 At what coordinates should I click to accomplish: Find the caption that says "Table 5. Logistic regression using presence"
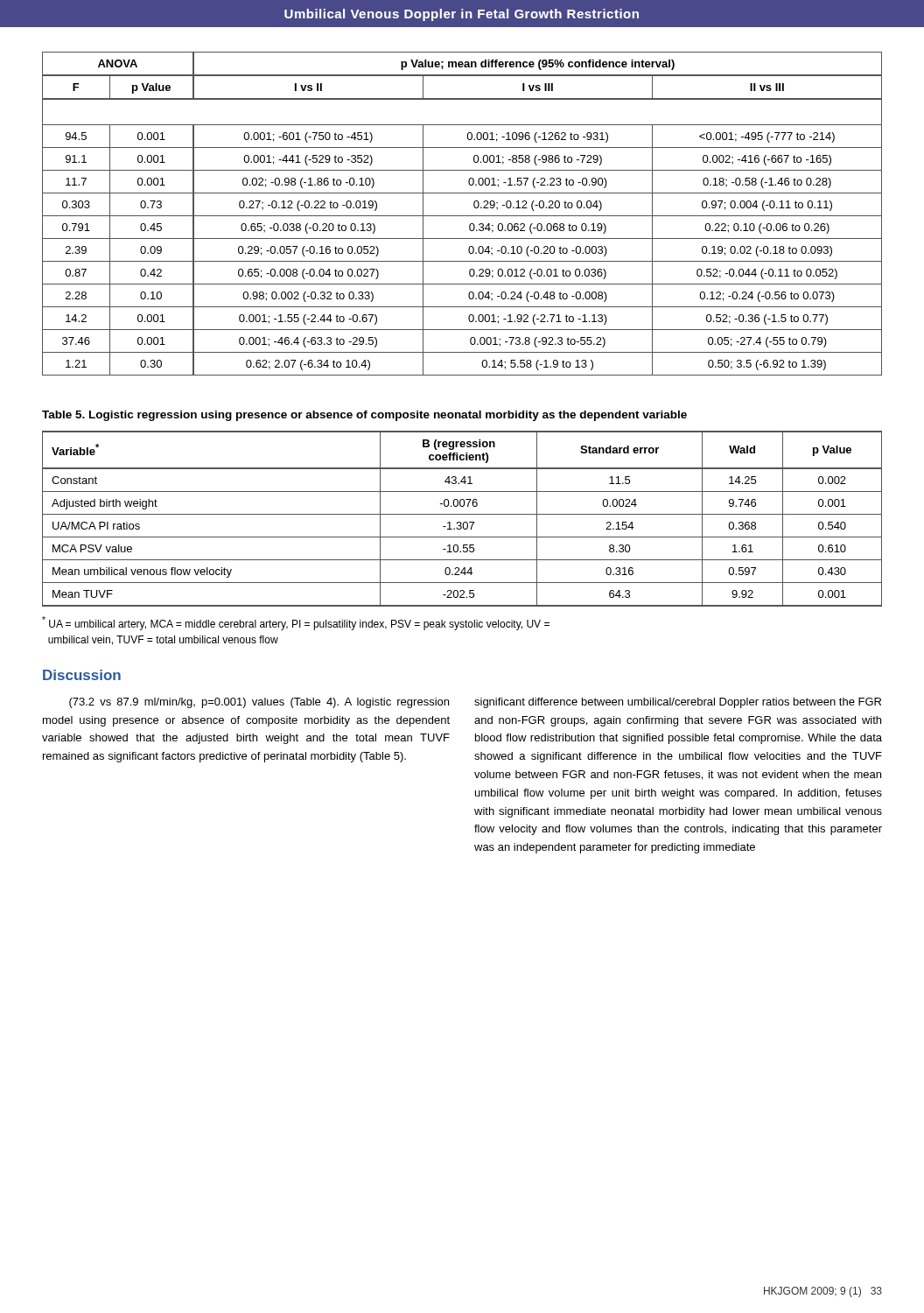point(365,415)
